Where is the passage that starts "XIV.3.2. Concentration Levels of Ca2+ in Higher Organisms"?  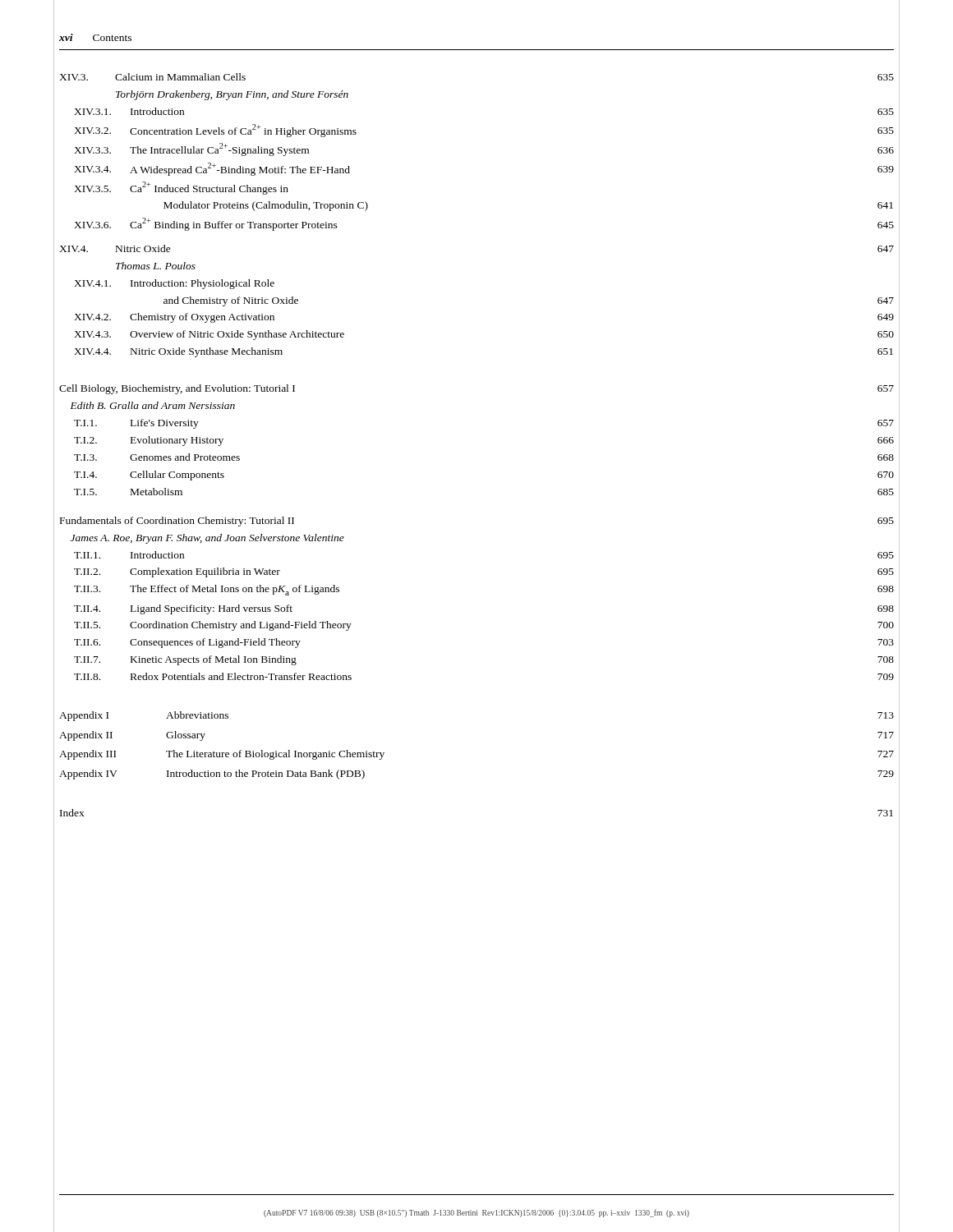point(88,130)
